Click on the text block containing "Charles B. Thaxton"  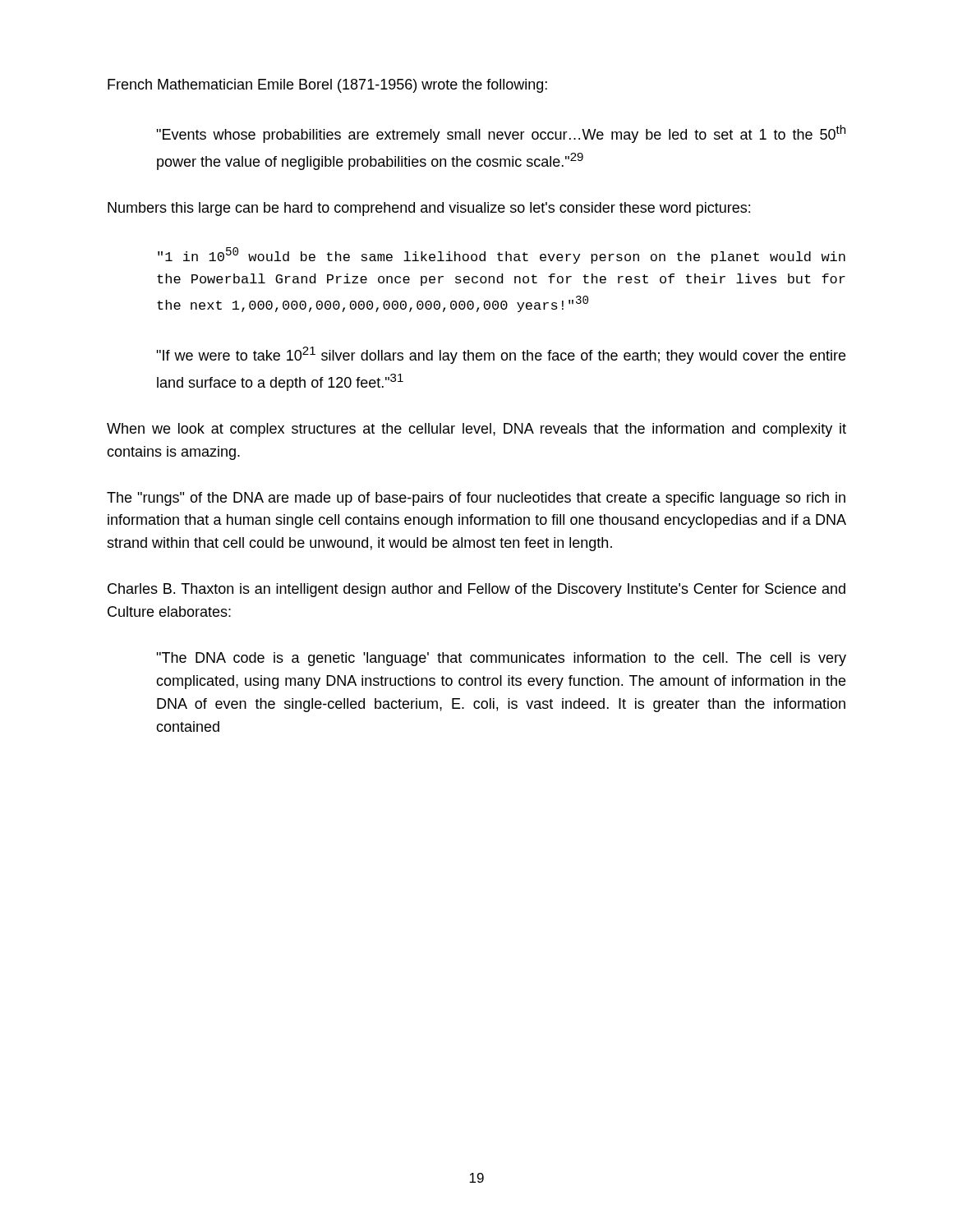(x=476, y=601)
